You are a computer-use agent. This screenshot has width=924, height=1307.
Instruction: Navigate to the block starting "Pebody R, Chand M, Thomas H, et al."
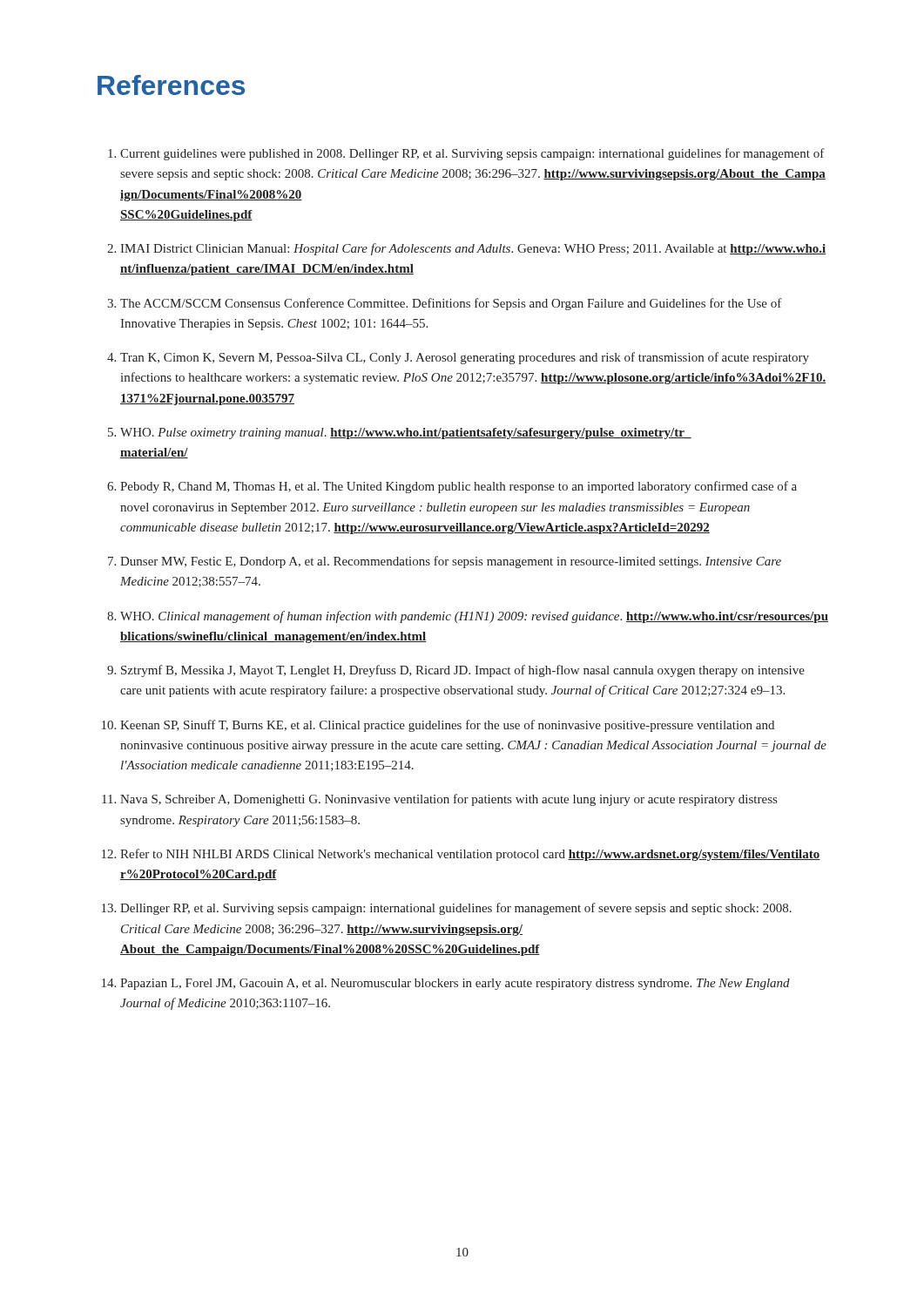point(474,507)
